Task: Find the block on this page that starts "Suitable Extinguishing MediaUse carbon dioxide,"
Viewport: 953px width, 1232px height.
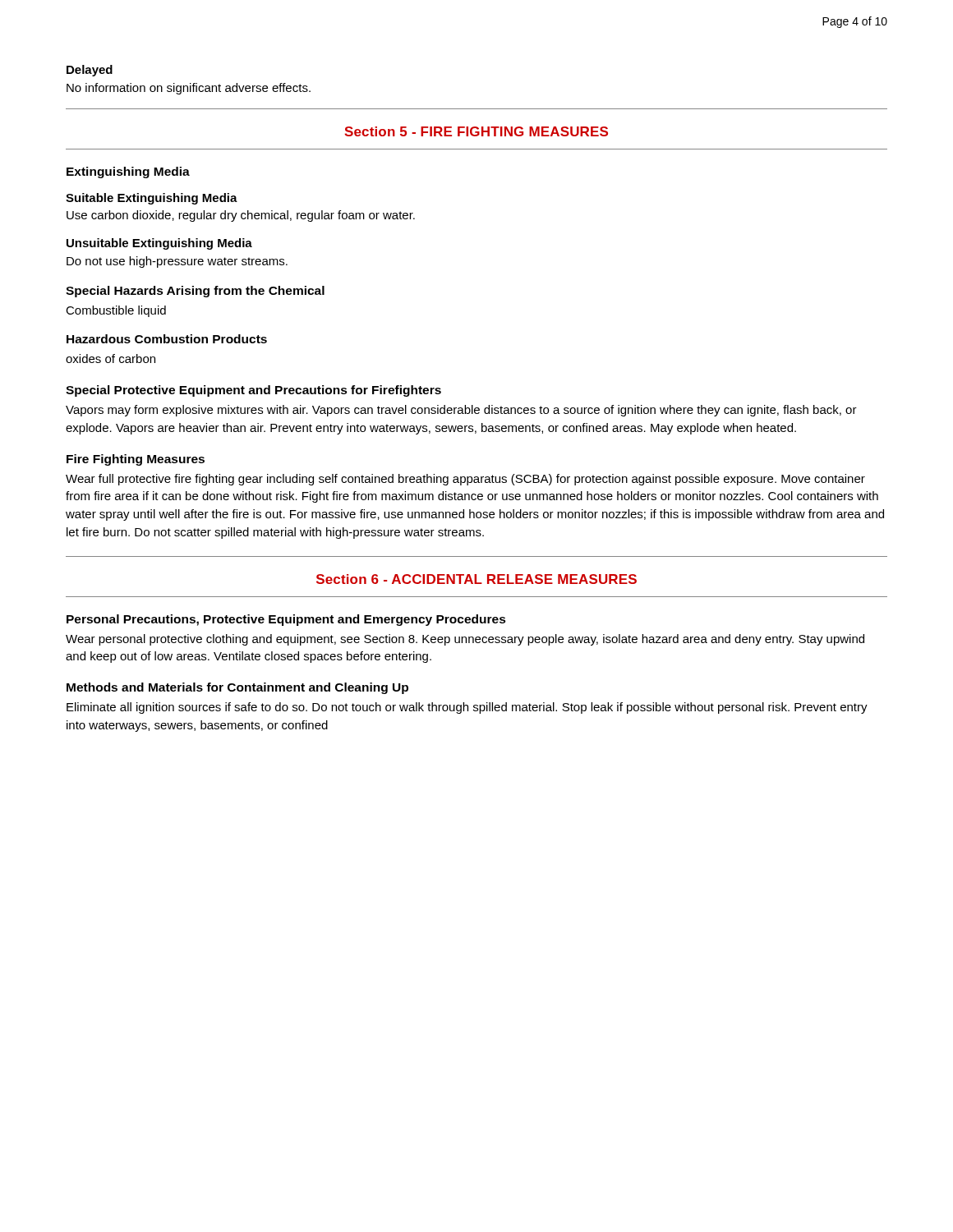Action: coord(152,199)
